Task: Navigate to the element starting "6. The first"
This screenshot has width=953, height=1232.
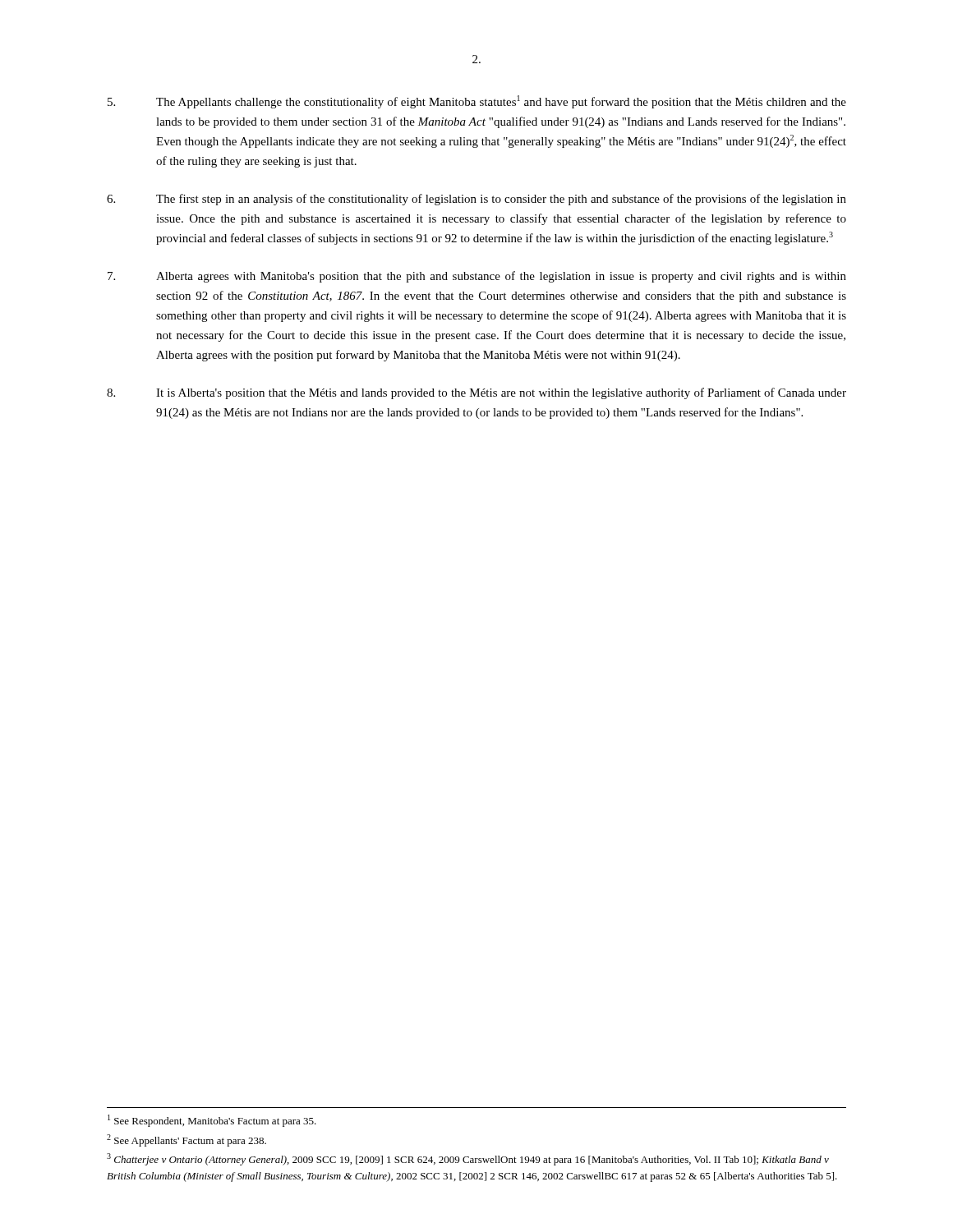Action: [476, 218]
